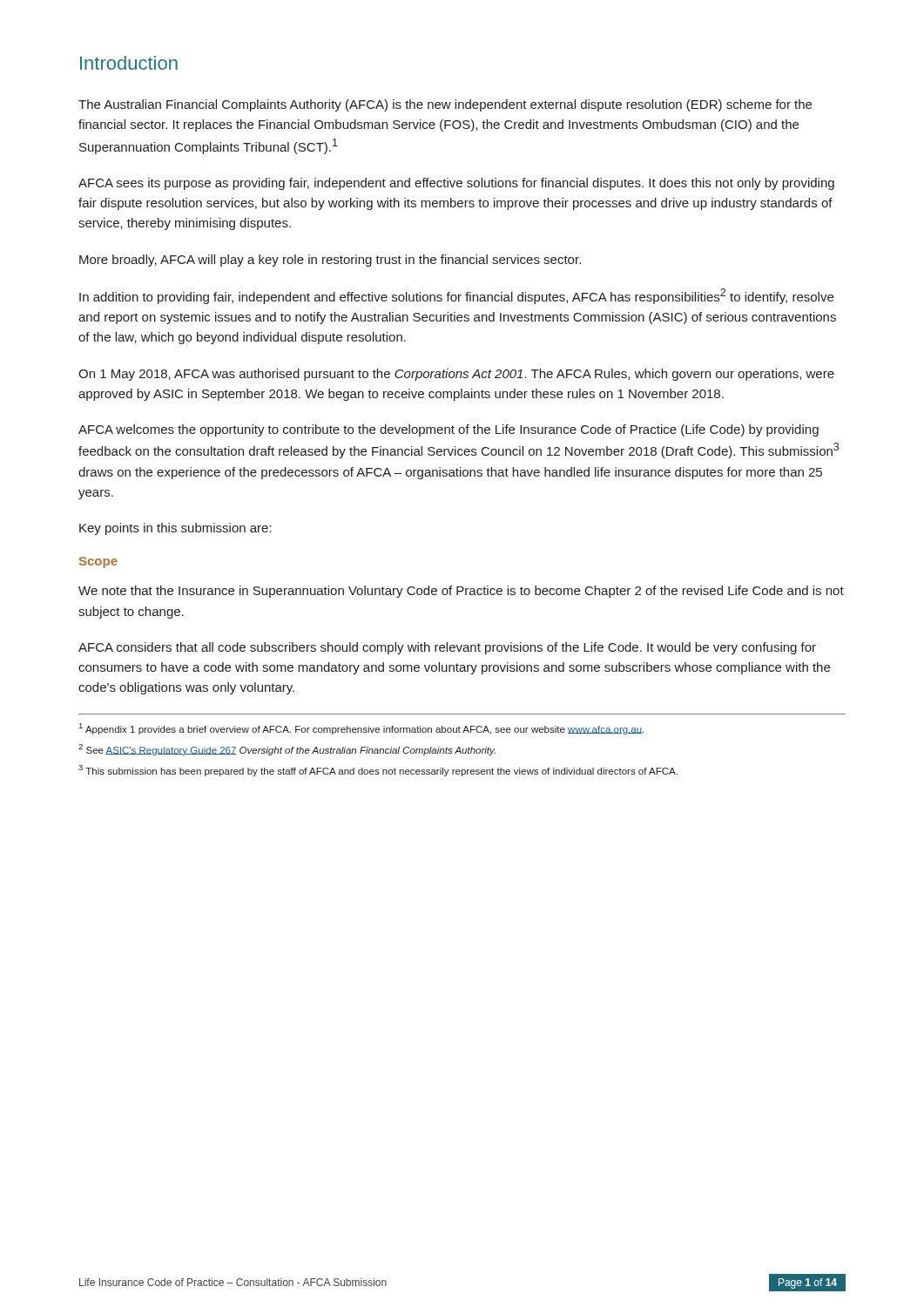Select a footnote

click(x=462, y=749)
